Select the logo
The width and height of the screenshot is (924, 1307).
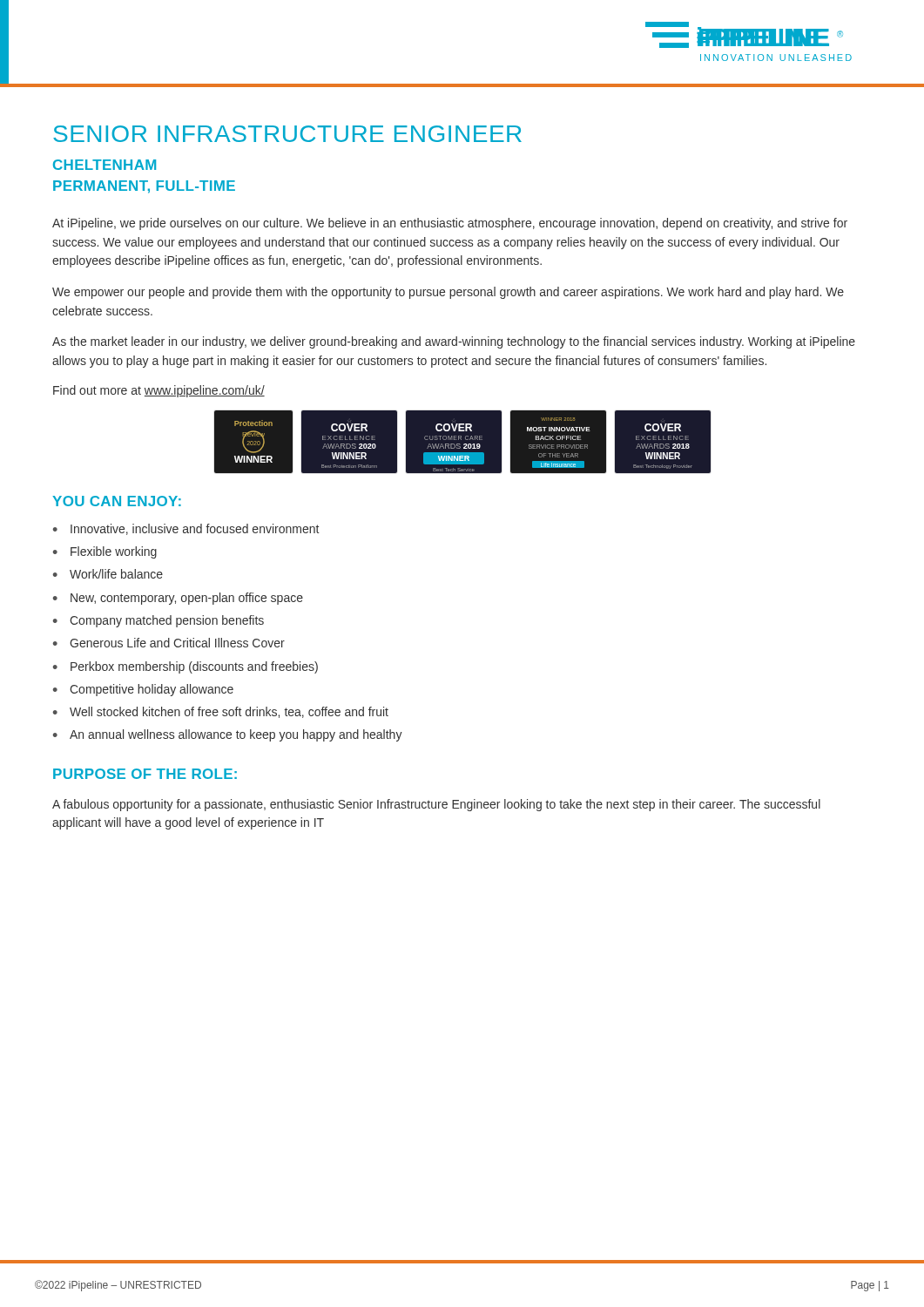(462, 442)
